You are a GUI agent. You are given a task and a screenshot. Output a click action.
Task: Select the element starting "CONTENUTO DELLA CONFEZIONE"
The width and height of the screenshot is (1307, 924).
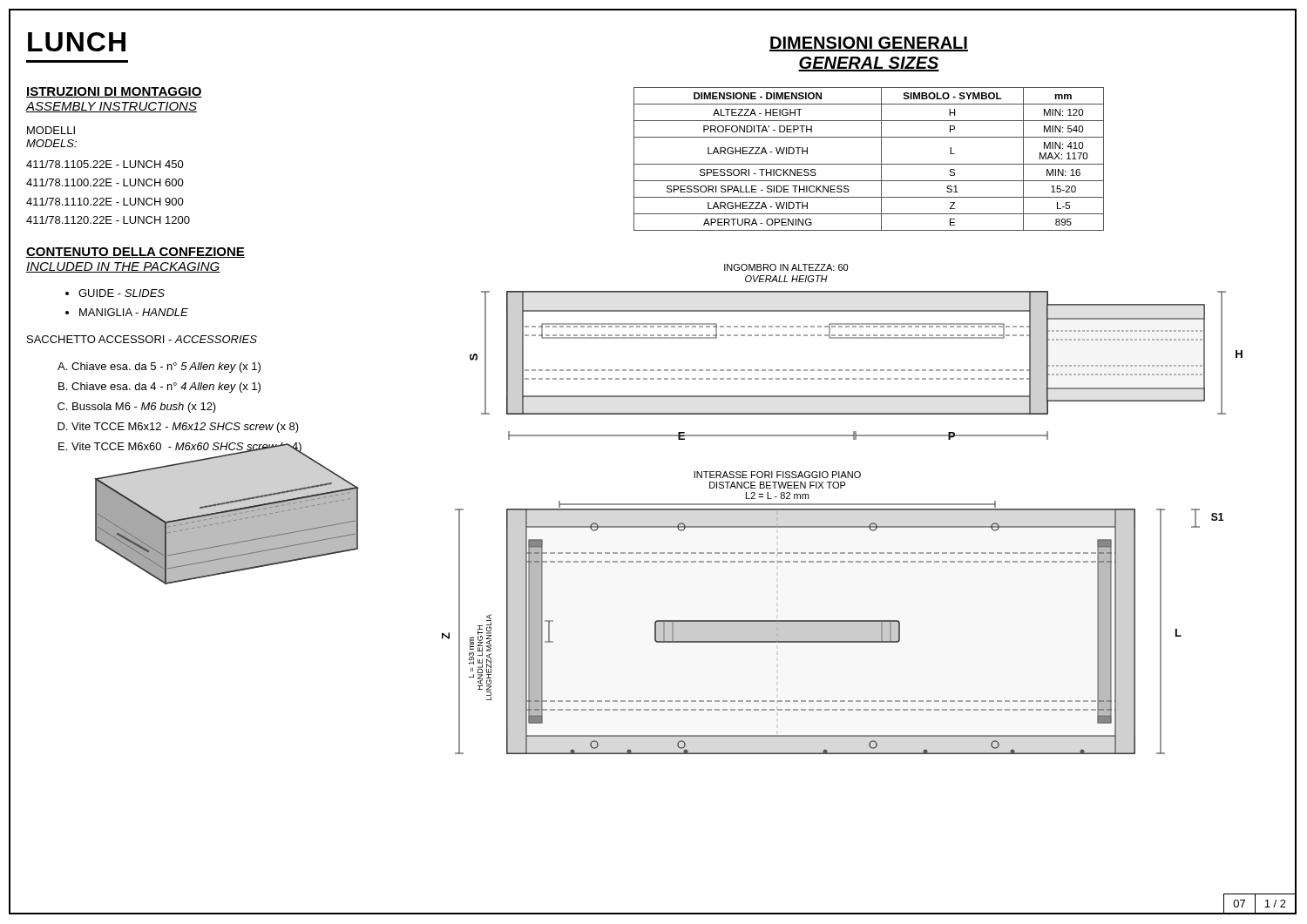(222, 258)
